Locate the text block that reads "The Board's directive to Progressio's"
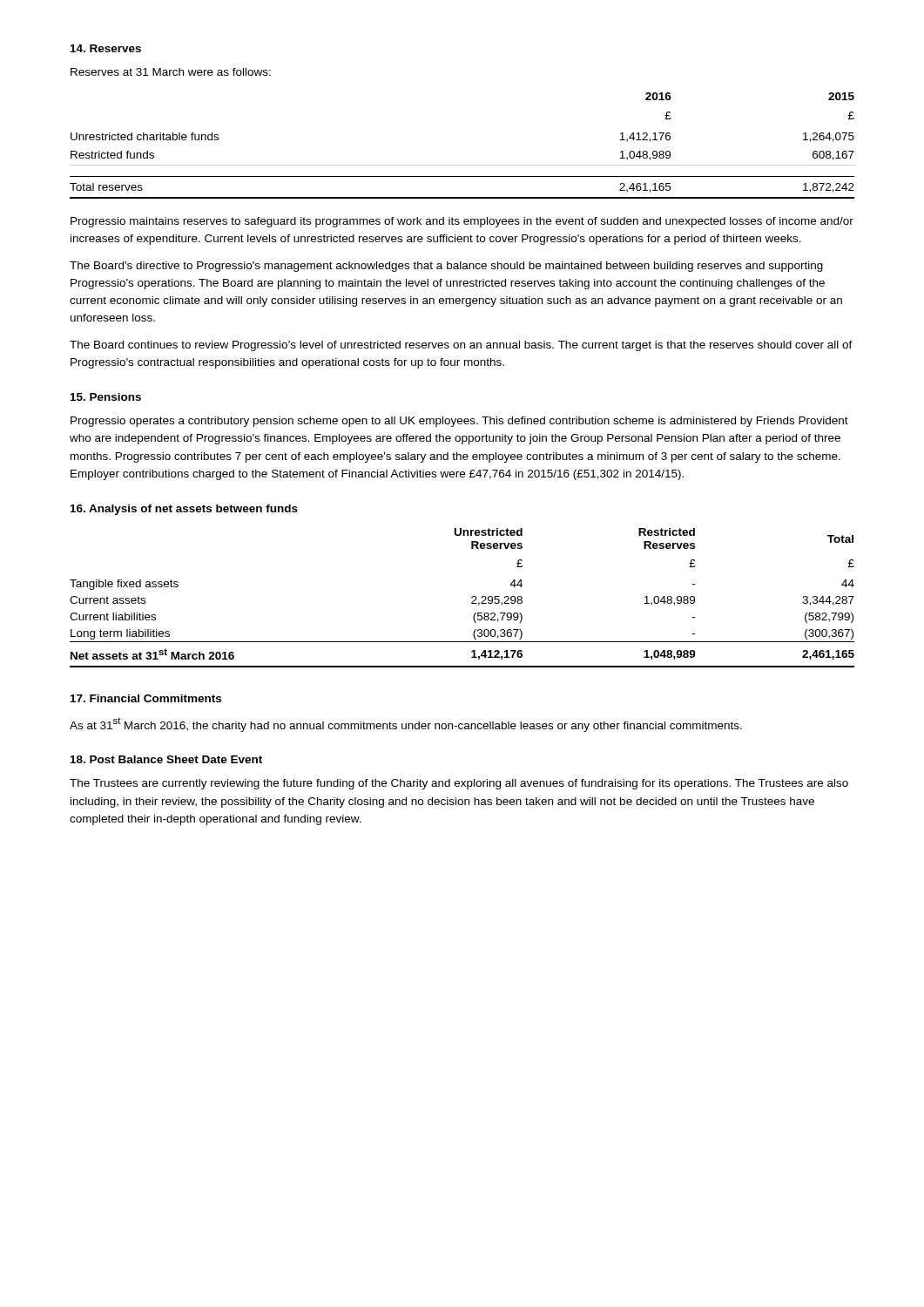The image size is (924, 1307). pos(456,291)
